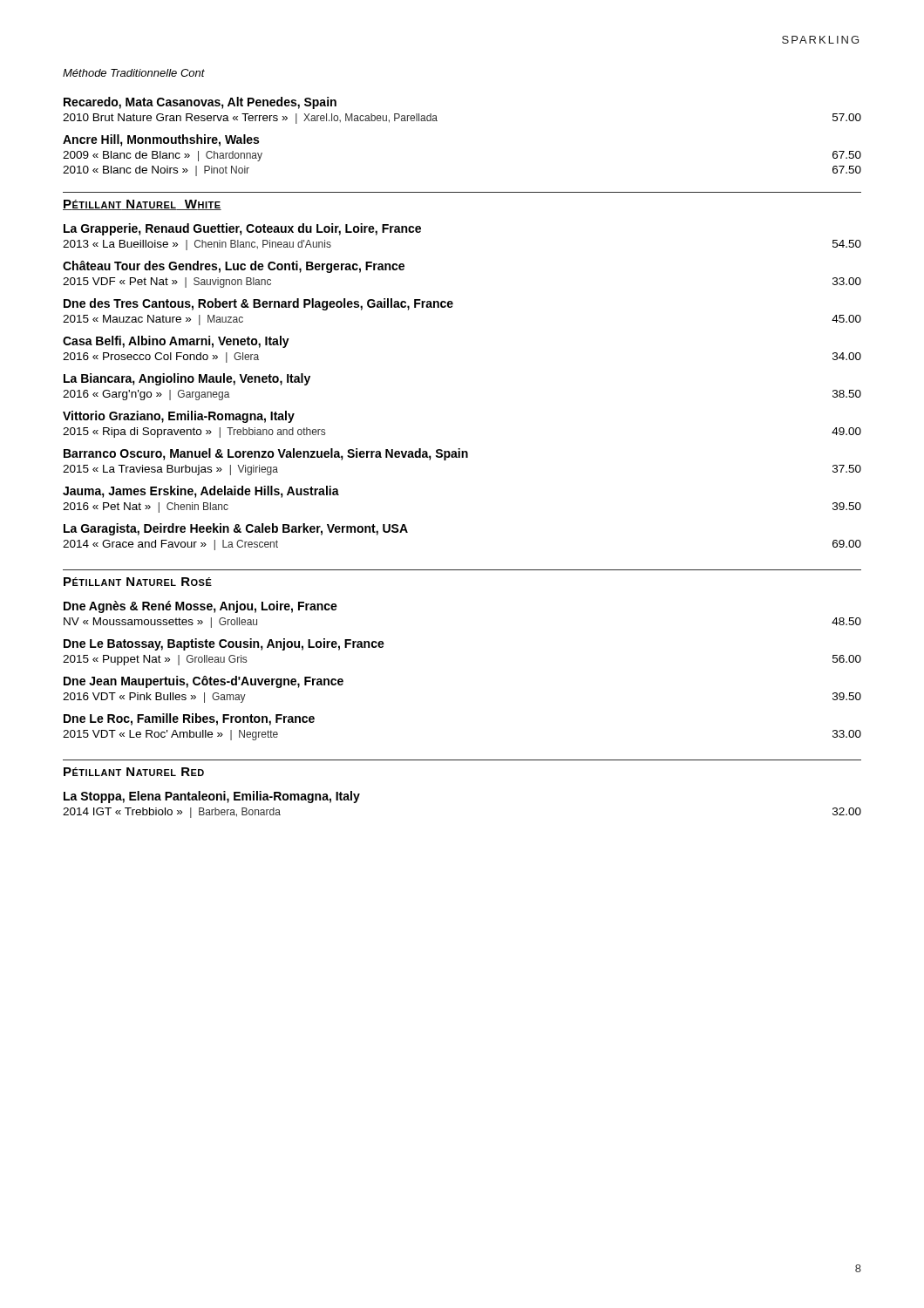Locate the list item with the text "Dne Le Batossay, Baptiste Cousin, Anjou, Loire,"
Viewport: 924px width, 1308px height.
(x=224, y=644)
